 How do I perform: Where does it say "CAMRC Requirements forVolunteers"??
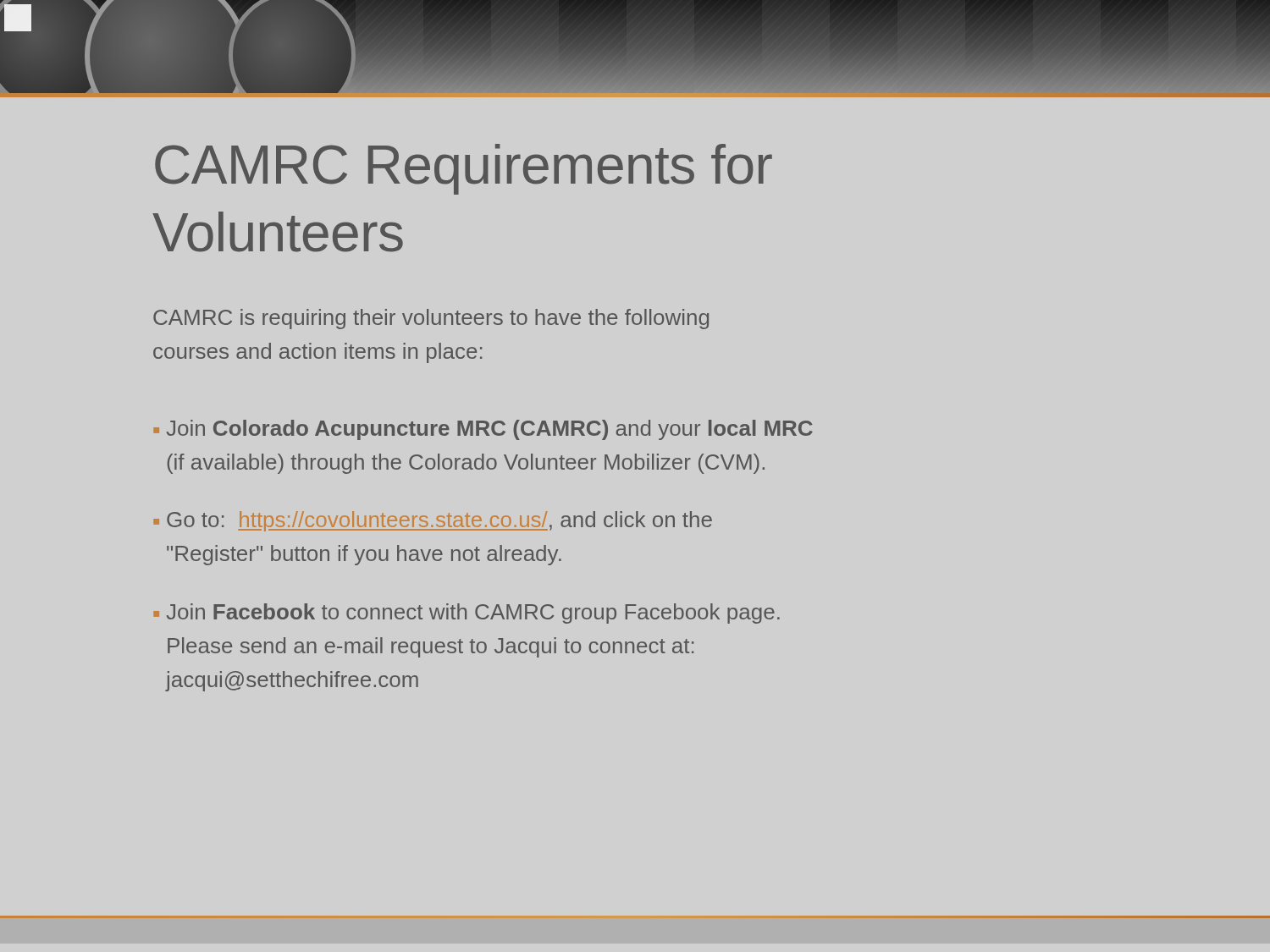pos(639,199)
